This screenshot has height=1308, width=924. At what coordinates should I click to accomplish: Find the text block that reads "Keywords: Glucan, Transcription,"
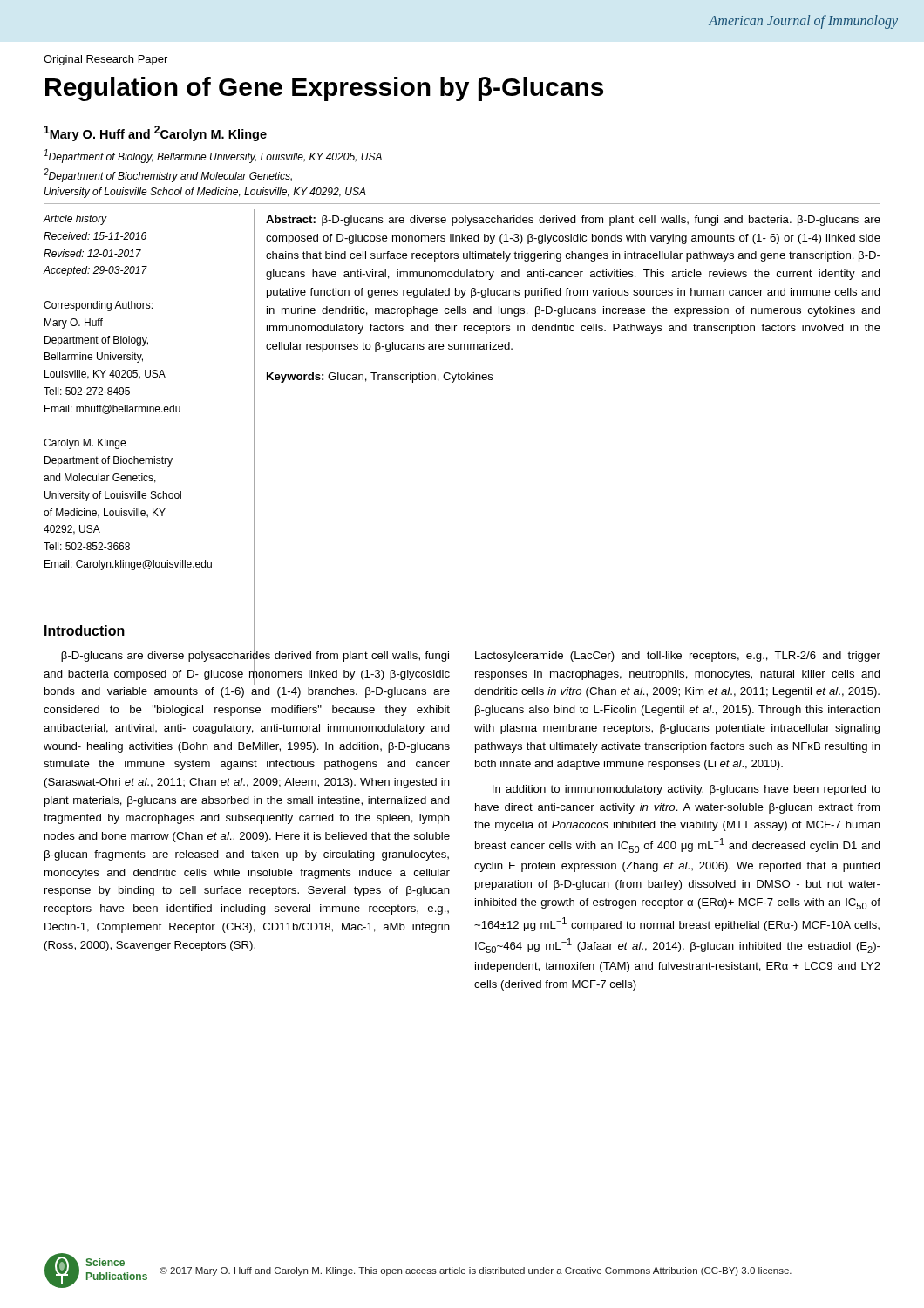coord(380,376)
